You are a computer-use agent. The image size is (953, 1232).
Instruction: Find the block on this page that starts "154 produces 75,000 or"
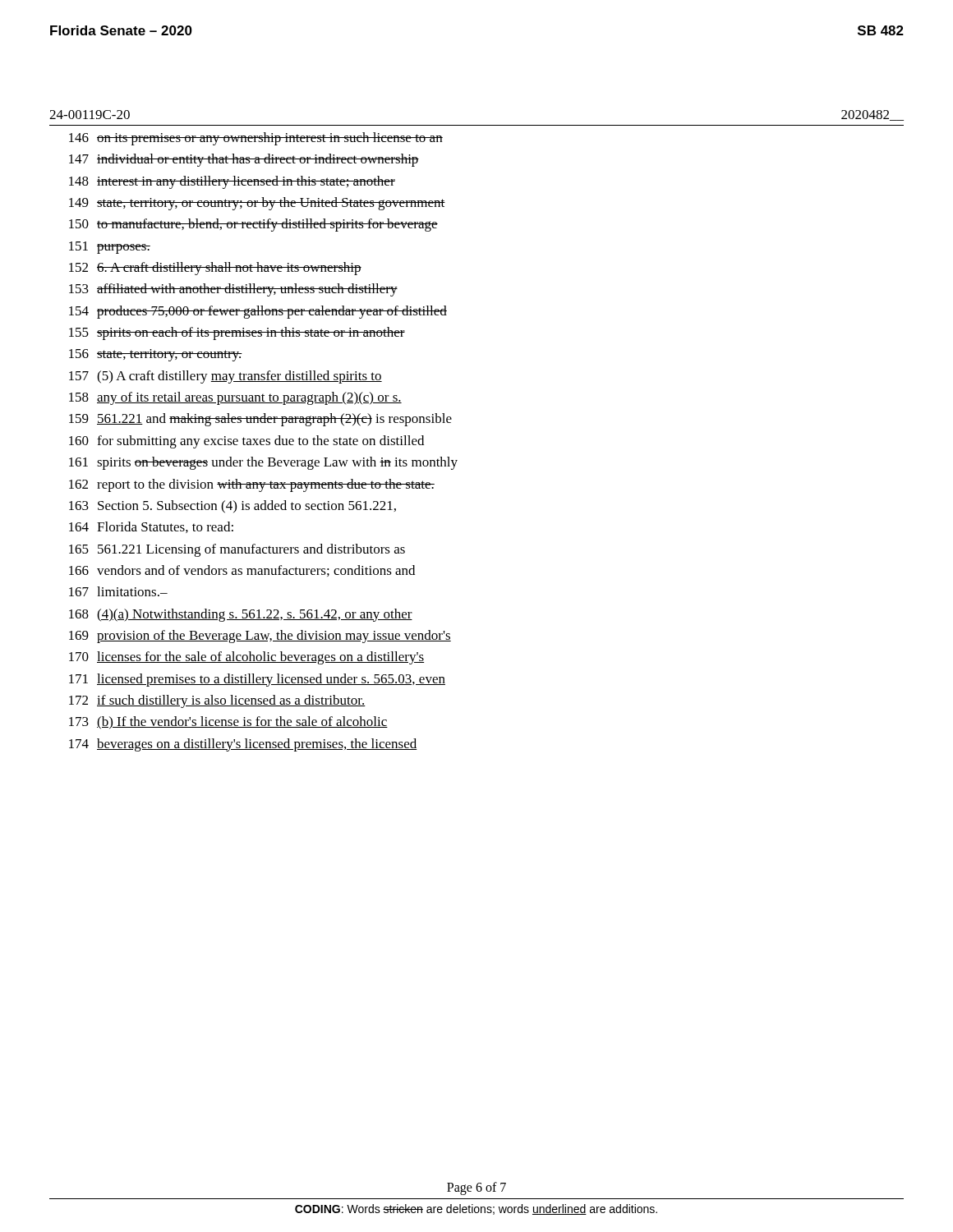258,312
